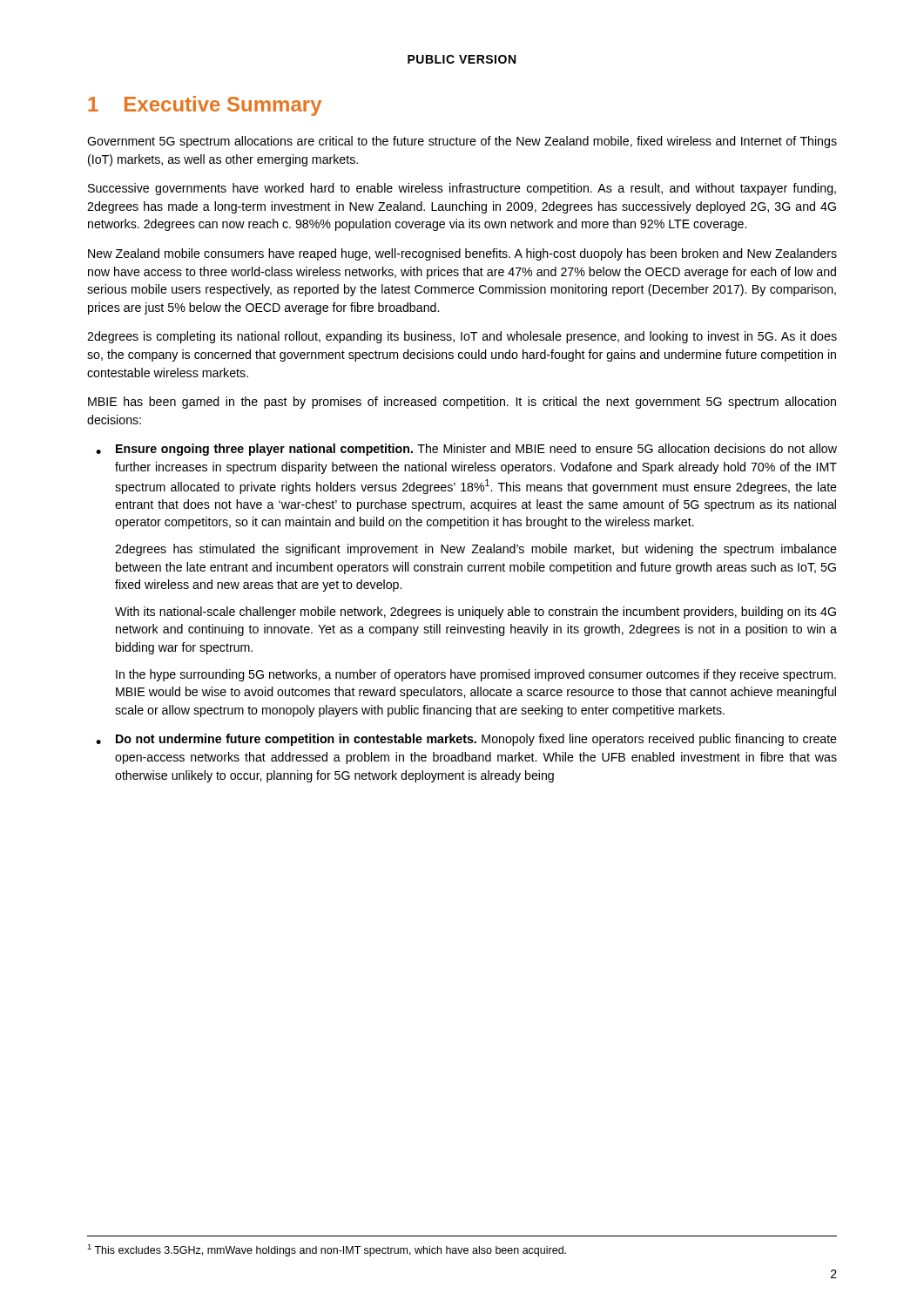Click on the passage starting "1Executive Summary"
The width and height of the screenshot is (924, 1307).
coord(204,104)
